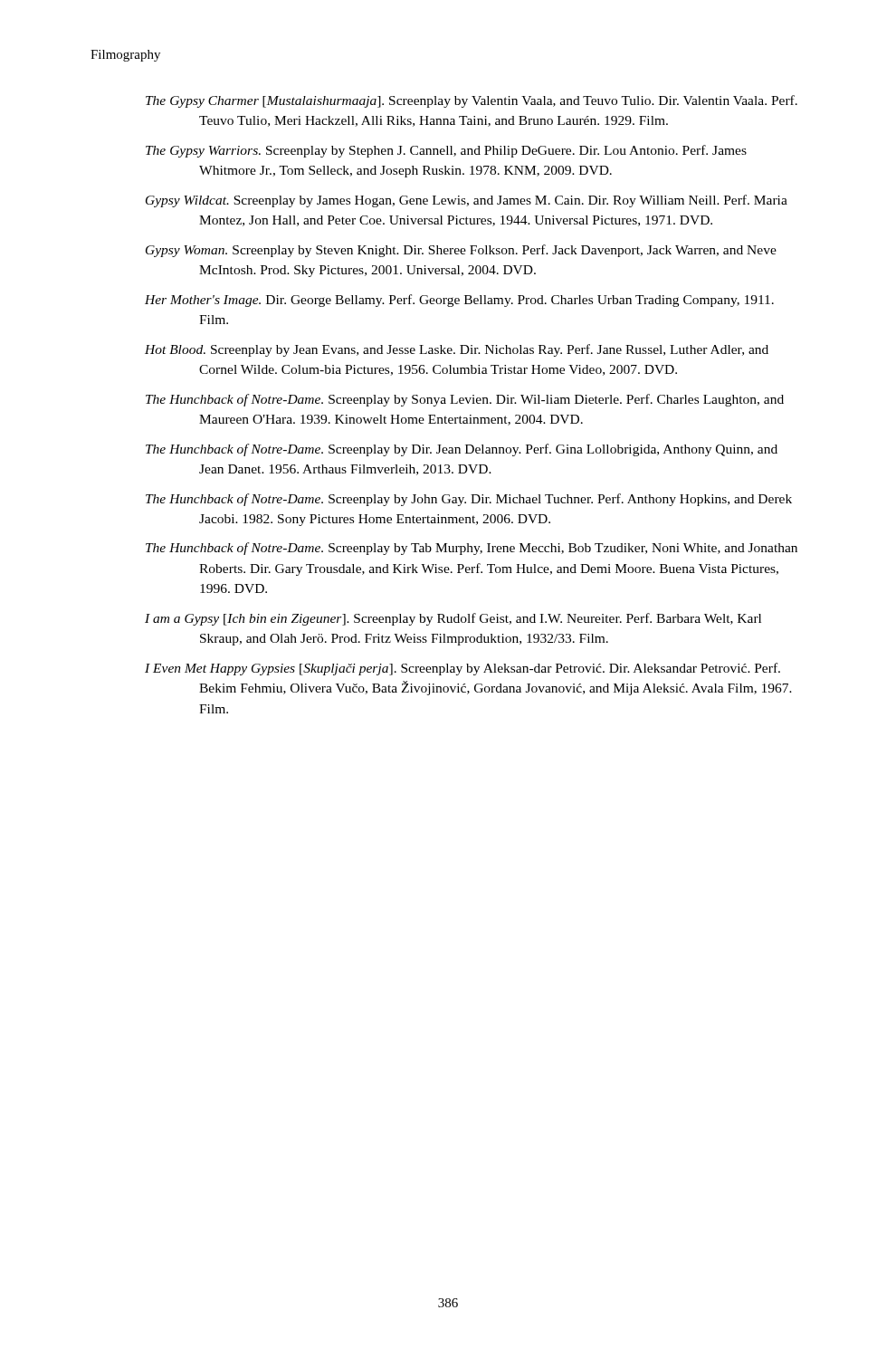
Task: Where is the passage that starts "I Even Met Happy Gypsies [Skupljači perja]. Screenplay"?
Action: pyautogui.click(x=469, y=688)
